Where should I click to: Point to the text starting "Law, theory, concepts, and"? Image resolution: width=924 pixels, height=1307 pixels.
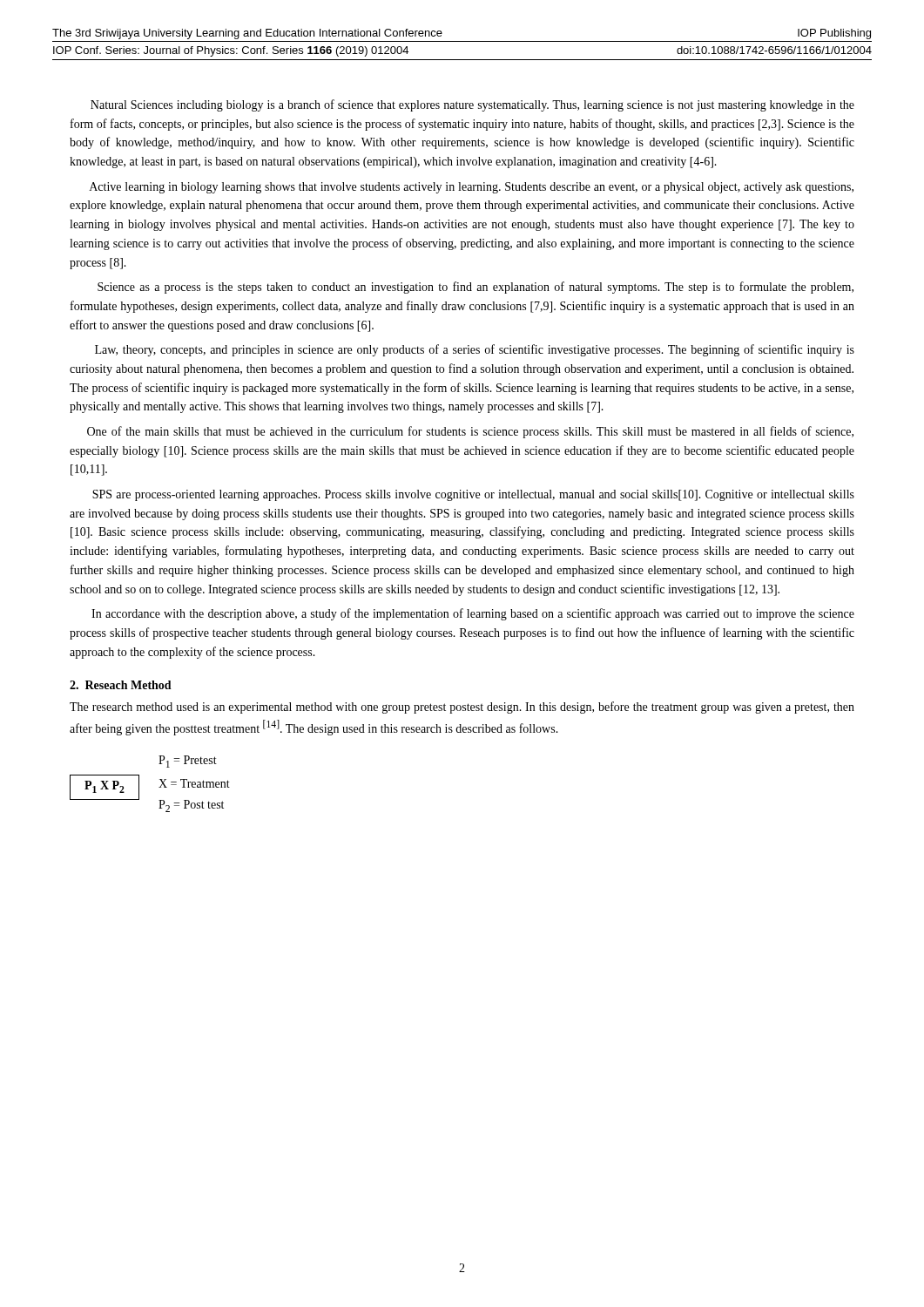tap(462, 379)
